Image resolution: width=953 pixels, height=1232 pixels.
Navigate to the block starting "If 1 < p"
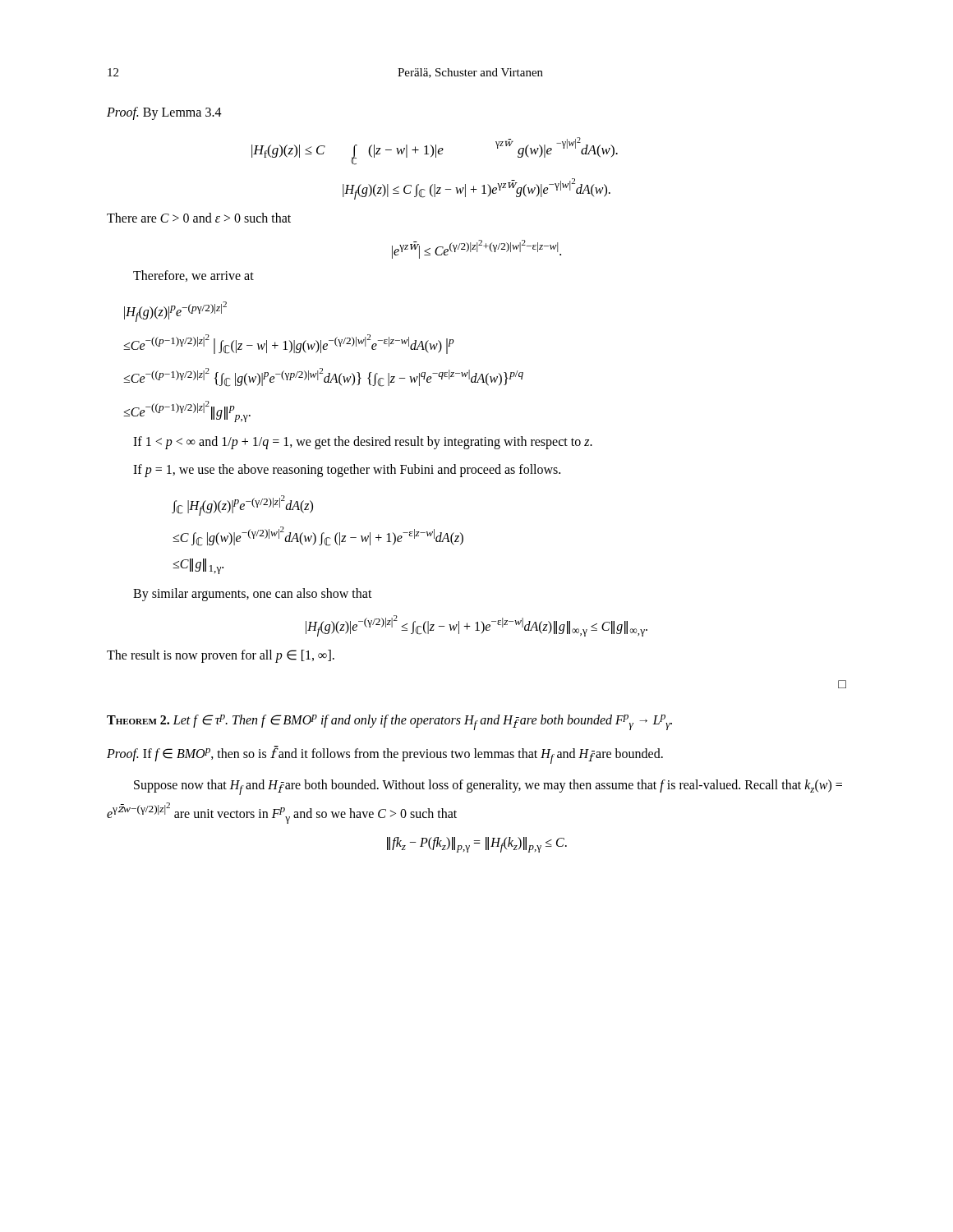[476, 456]
